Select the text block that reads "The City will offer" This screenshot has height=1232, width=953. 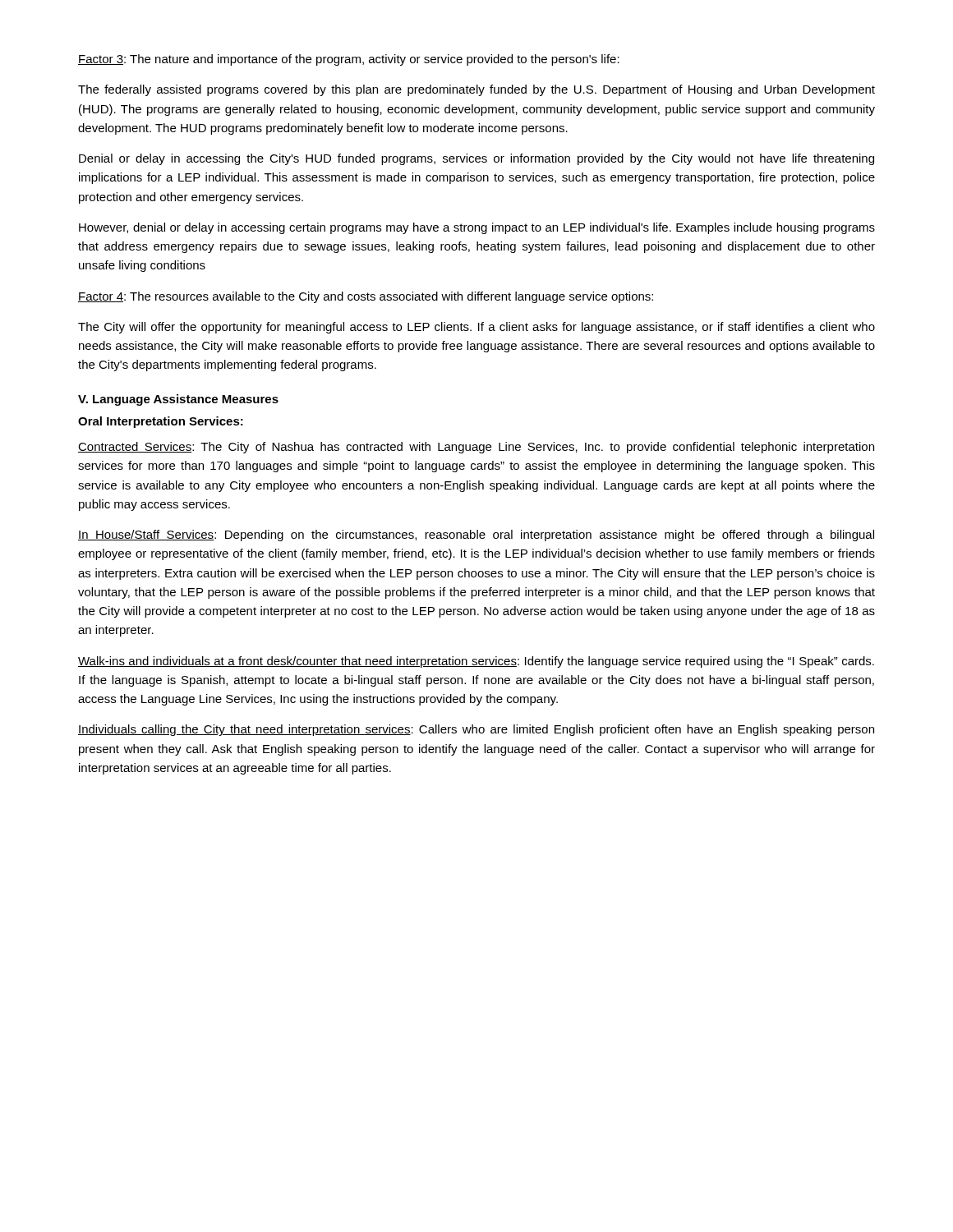click(476, 346)
